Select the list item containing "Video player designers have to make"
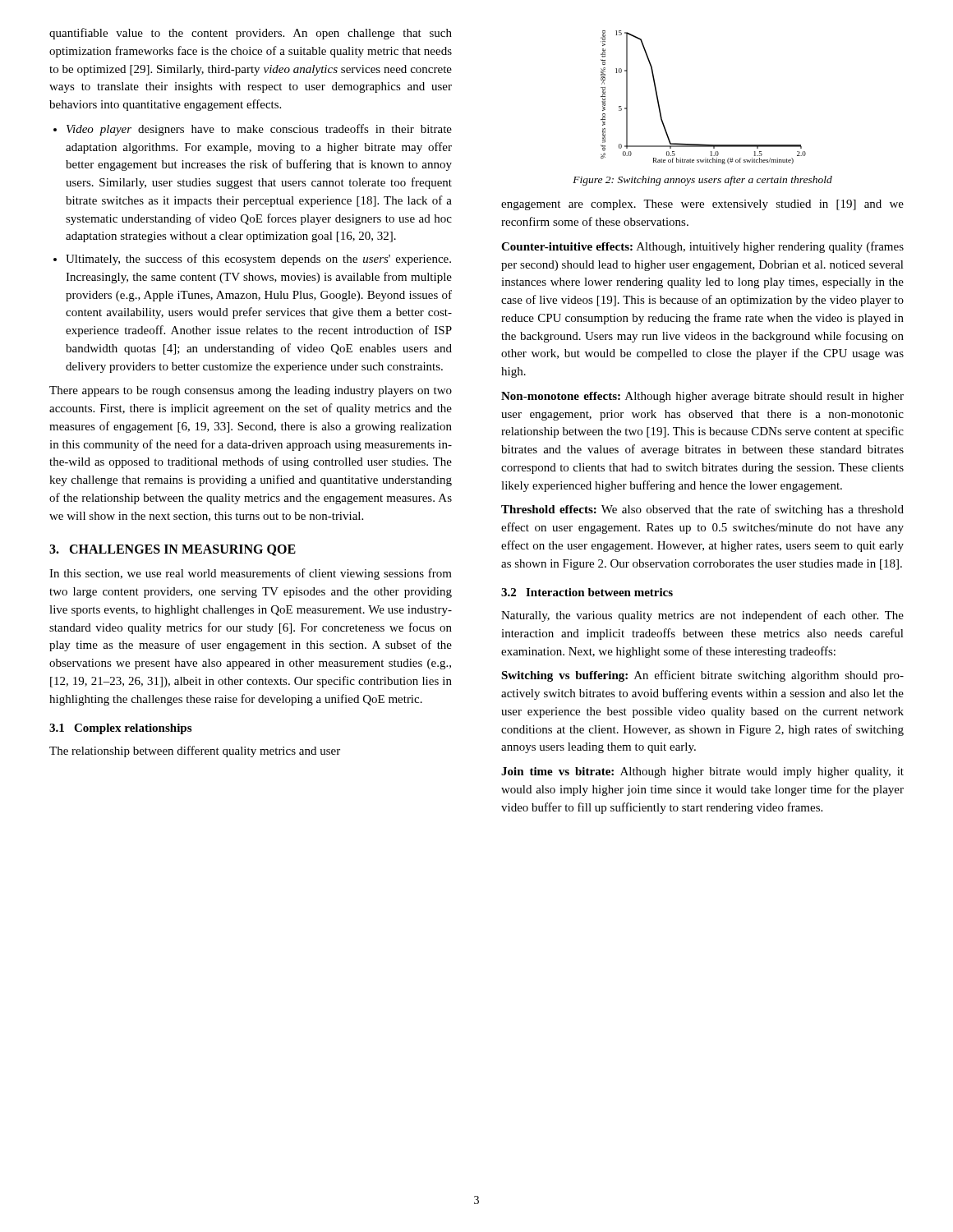Screen dimensions: 1232x953 pyautogui.click(x=259, y=182)
